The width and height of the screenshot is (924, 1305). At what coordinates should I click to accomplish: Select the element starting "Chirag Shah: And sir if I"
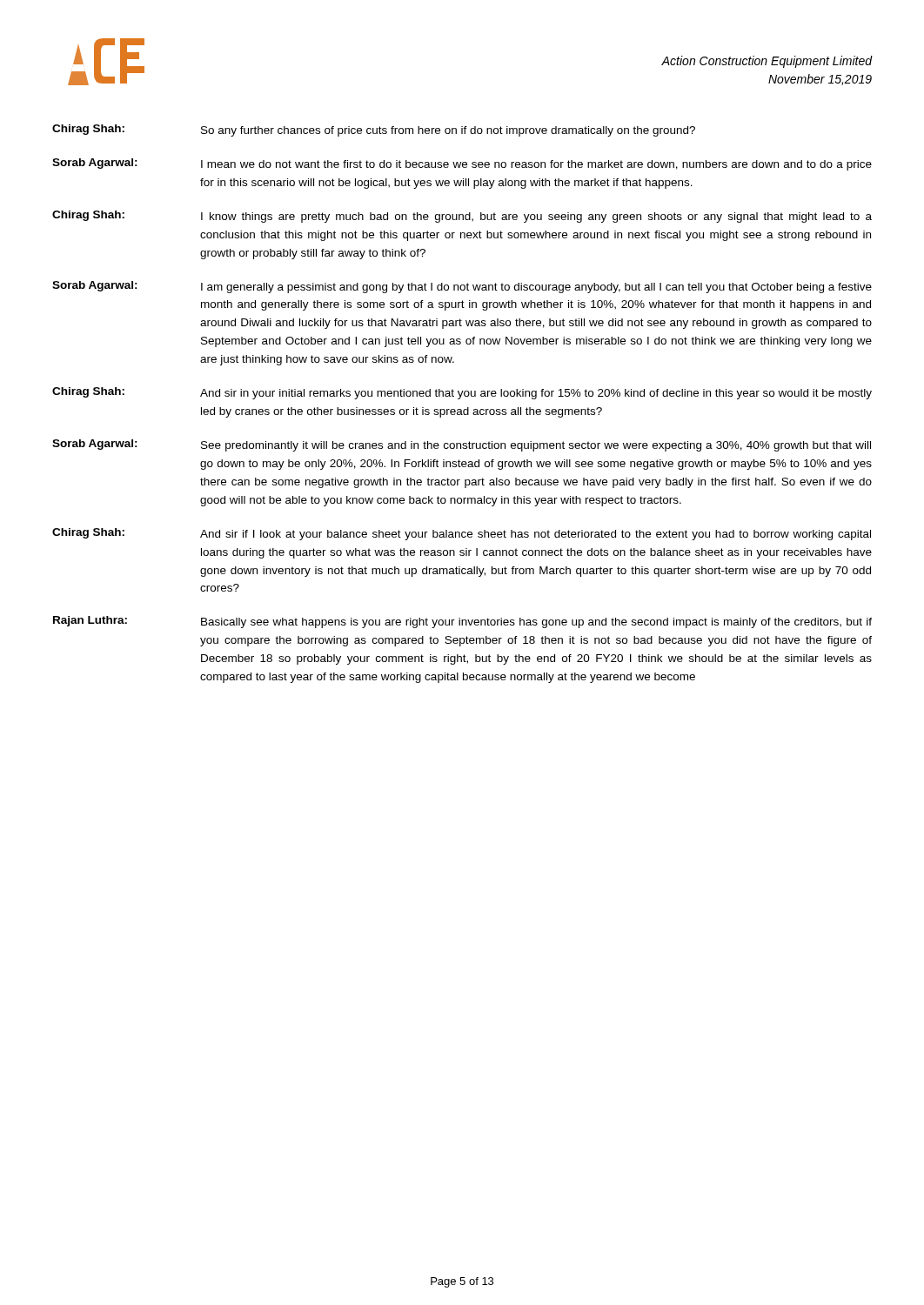[462, 562]
